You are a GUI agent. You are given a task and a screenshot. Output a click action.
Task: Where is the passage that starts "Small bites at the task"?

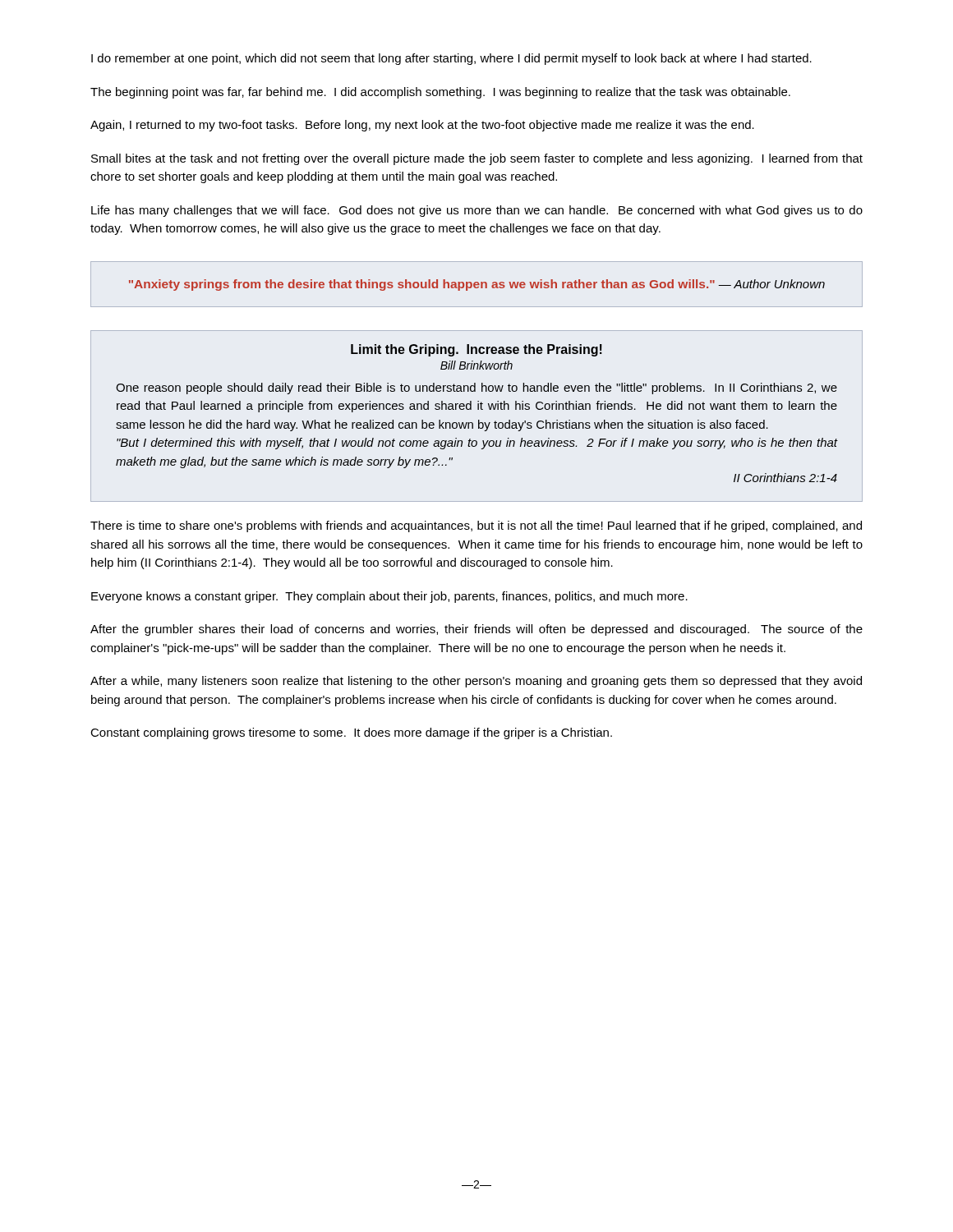tap(476, 167)
